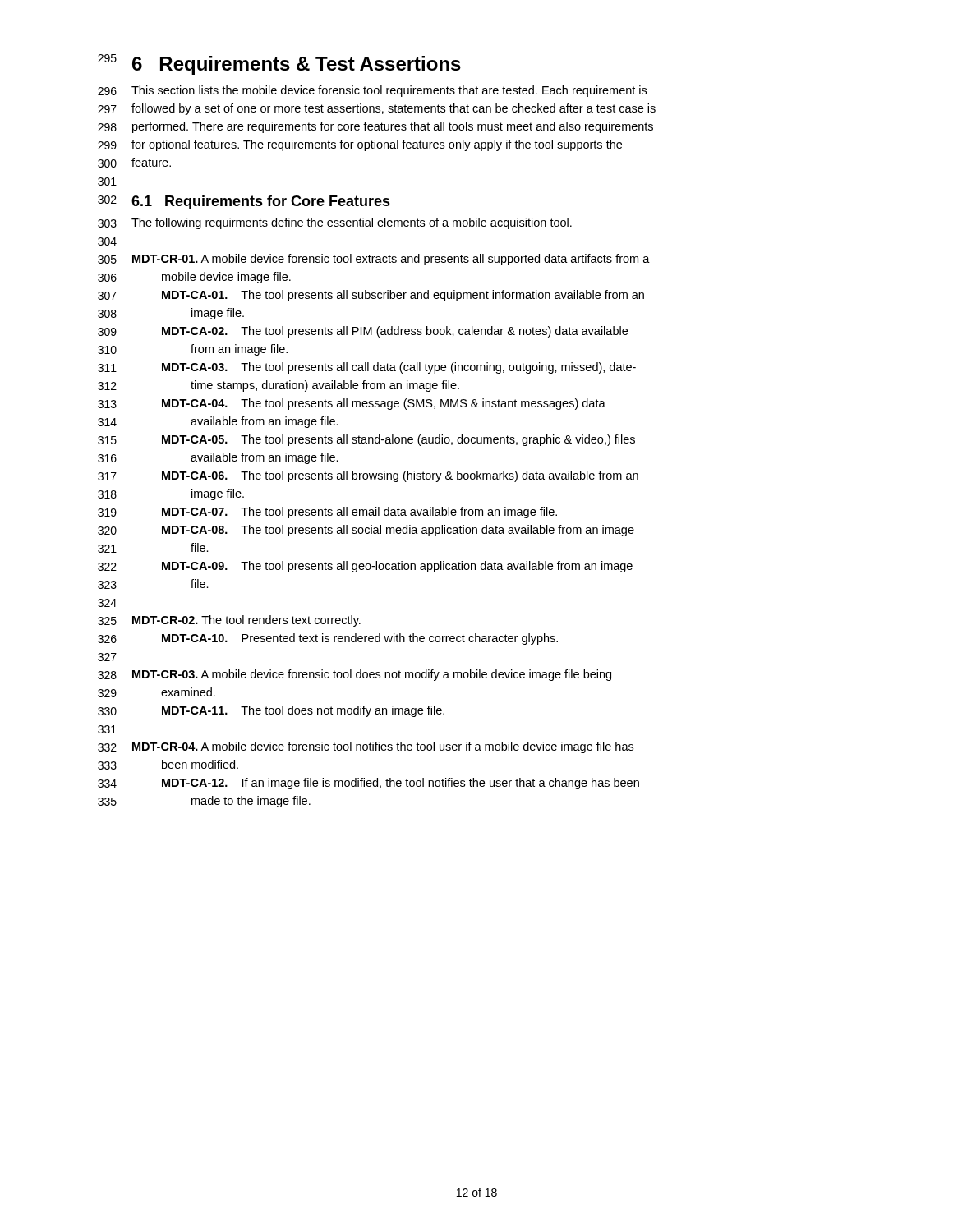Locate the text block starting "This section lists the mobile device forensic tool"
The width and height of the screenshot is (953, 1232).
(x=389, y=90)
